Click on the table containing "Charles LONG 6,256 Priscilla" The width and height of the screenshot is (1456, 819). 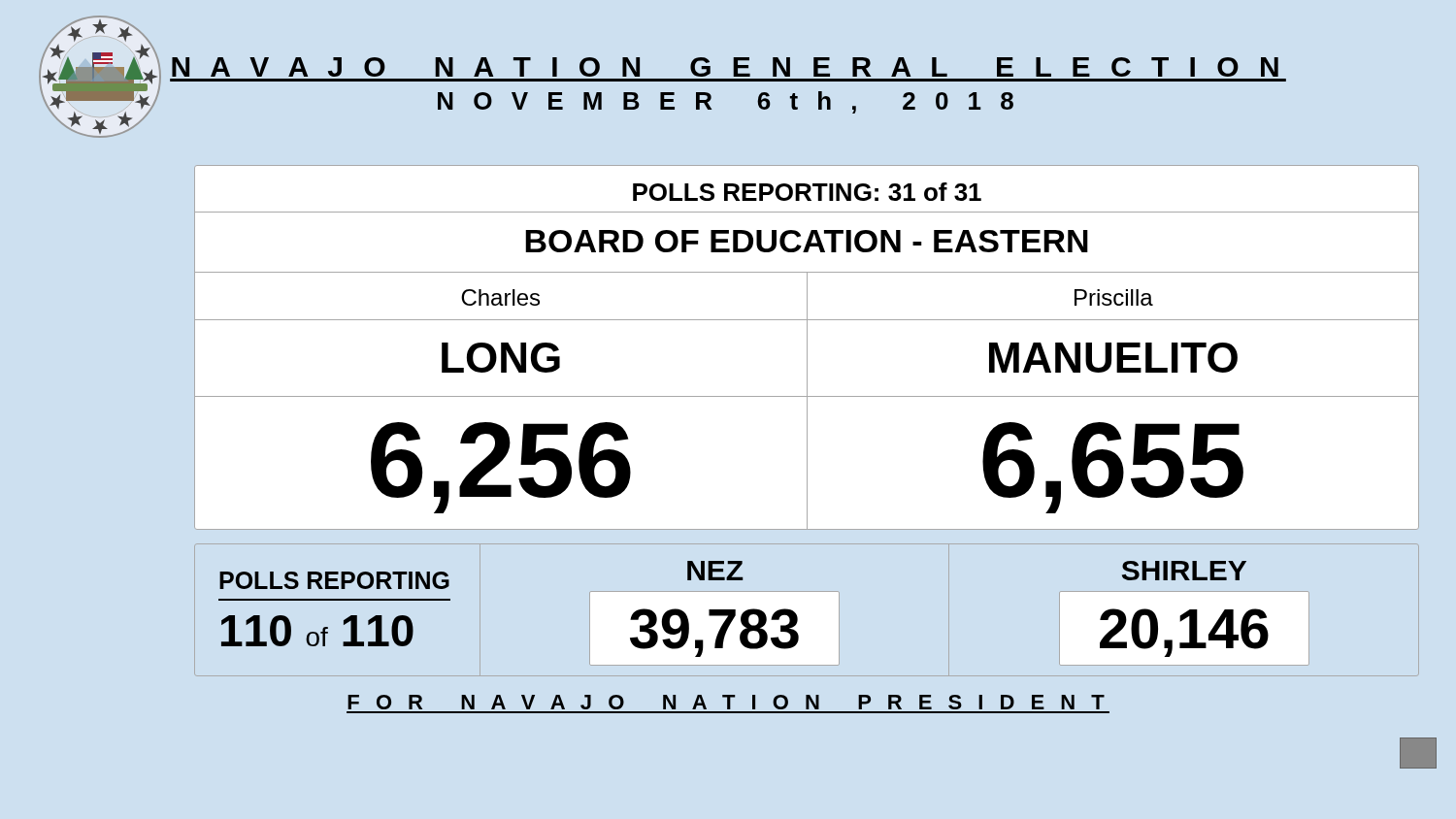[807, 401]
